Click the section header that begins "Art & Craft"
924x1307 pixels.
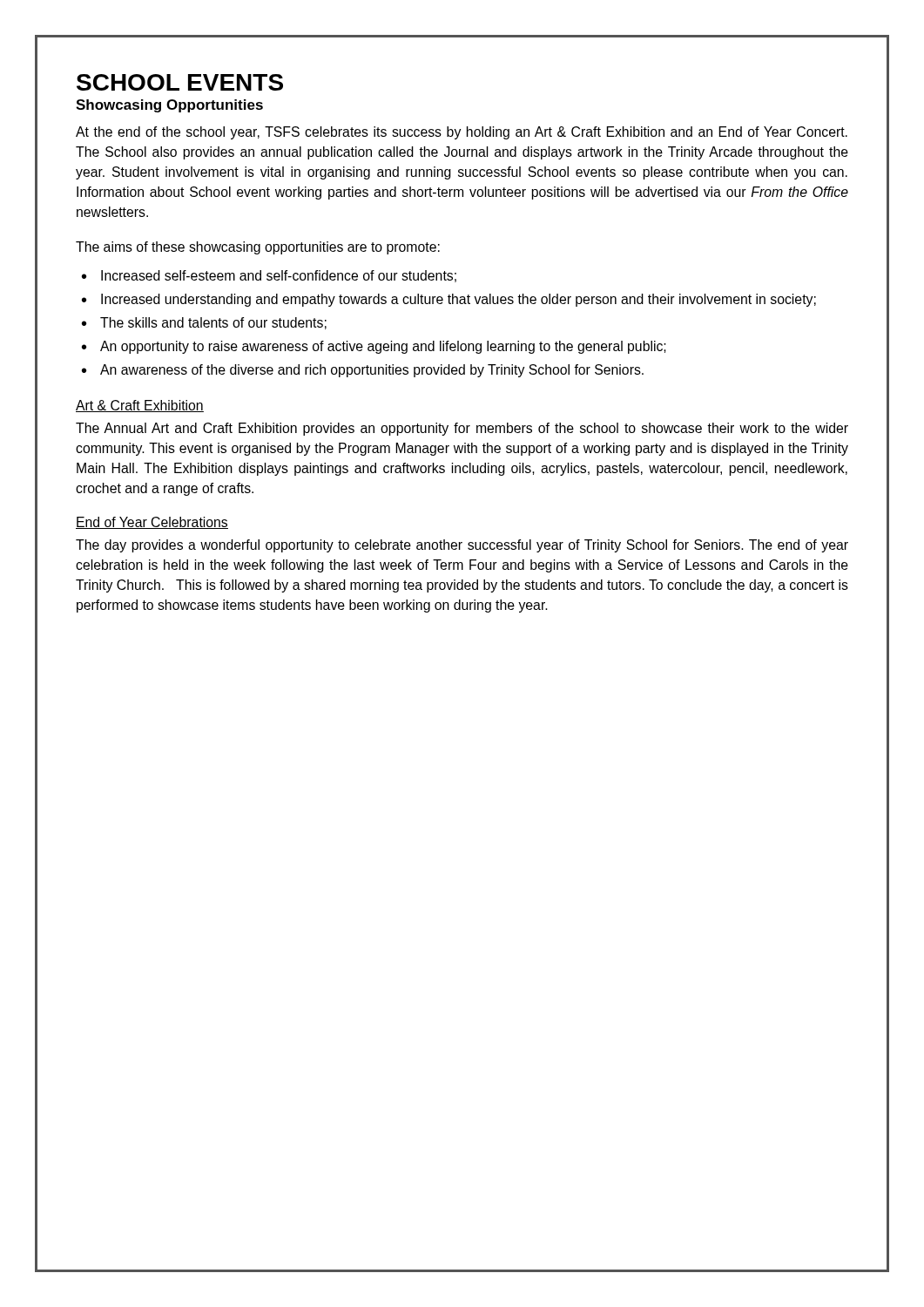tap(140, 406)
